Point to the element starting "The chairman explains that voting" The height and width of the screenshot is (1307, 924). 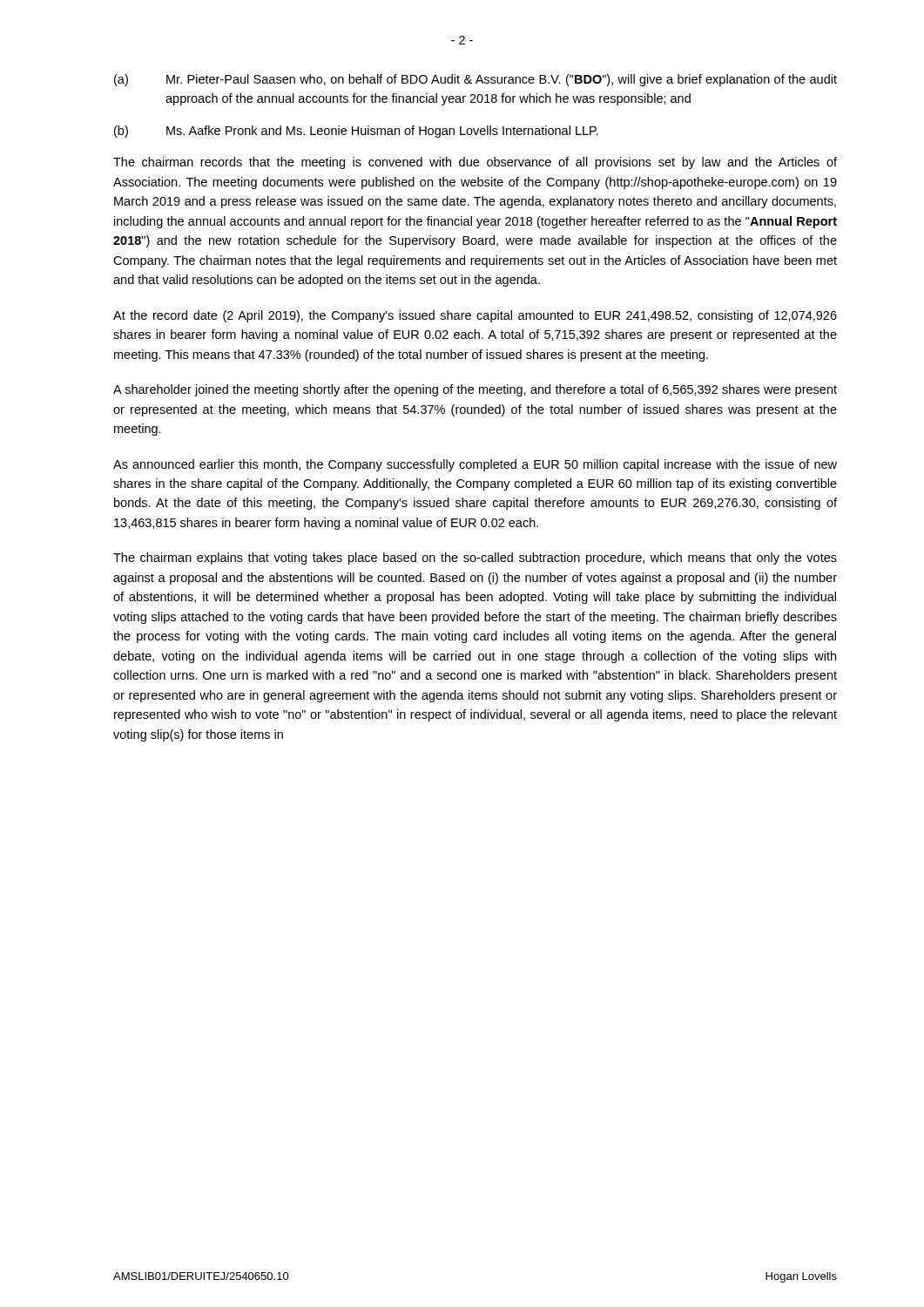pos(475,646)
